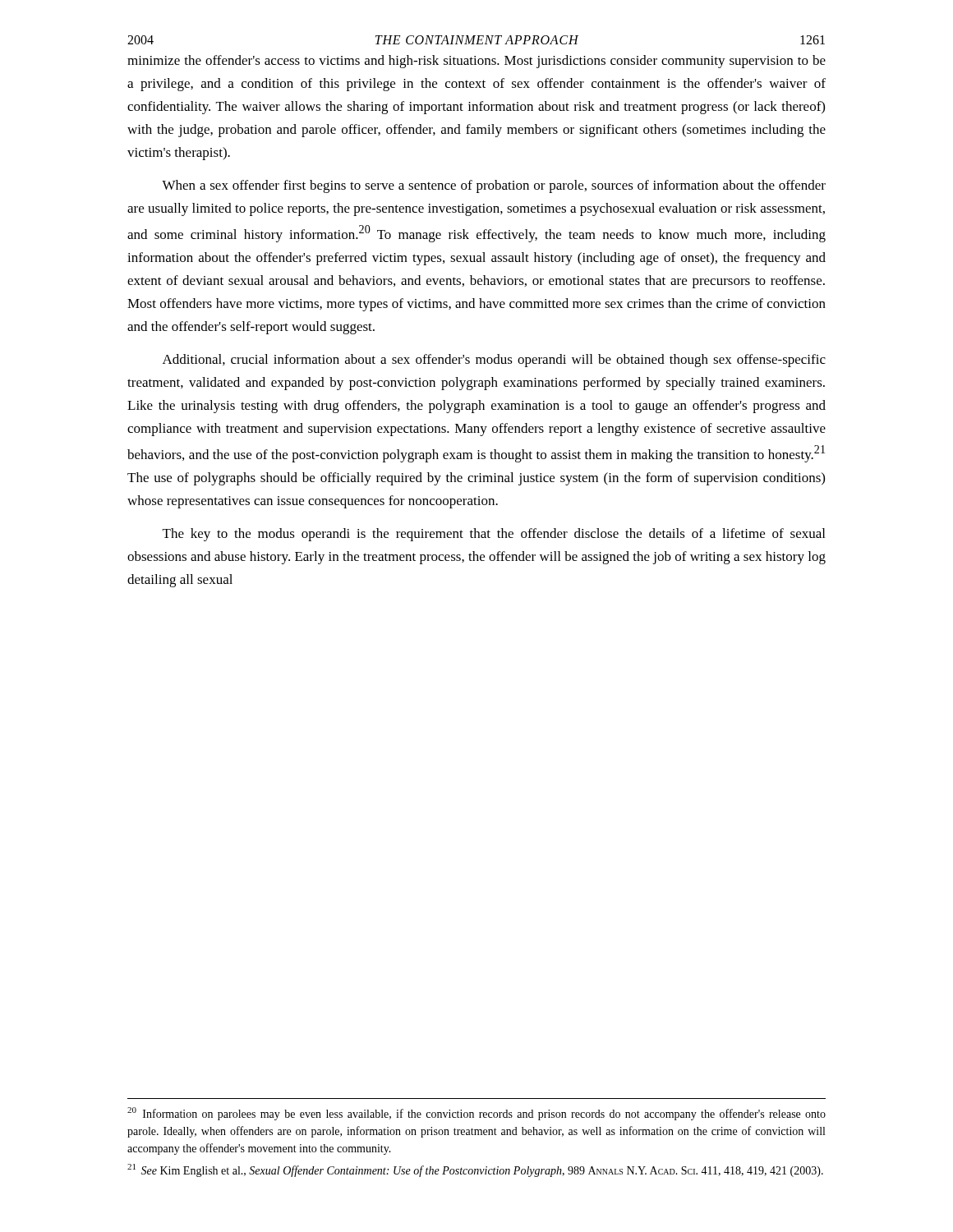Select the text block starting "Additional, crucial information about a"
This screenshot has height=1232, width=953.
(476, 431)
